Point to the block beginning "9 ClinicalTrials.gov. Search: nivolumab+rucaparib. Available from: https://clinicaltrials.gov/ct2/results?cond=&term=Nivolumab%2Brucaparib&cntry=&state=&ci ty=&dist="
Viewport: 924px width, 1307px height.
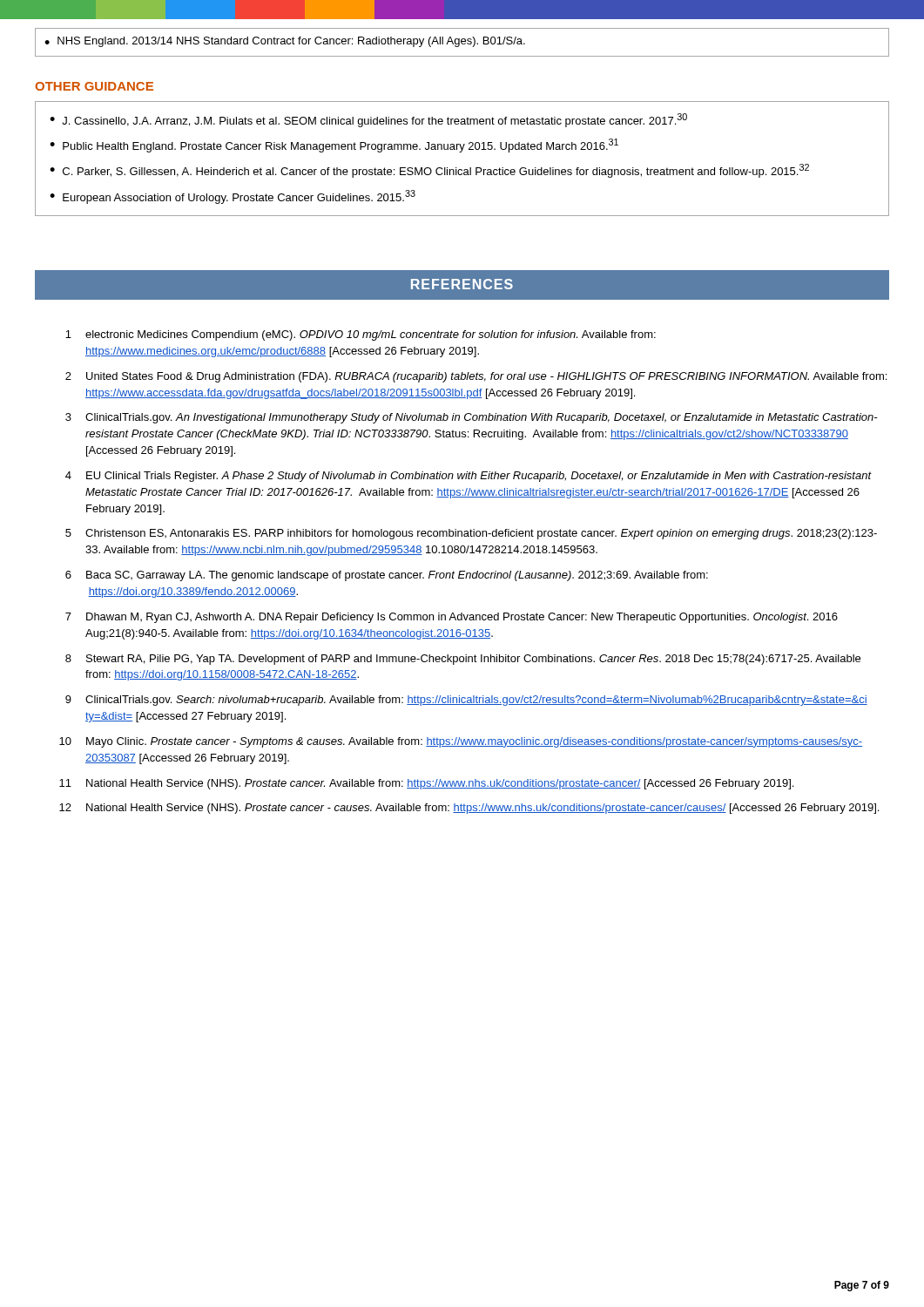[462, 708]
